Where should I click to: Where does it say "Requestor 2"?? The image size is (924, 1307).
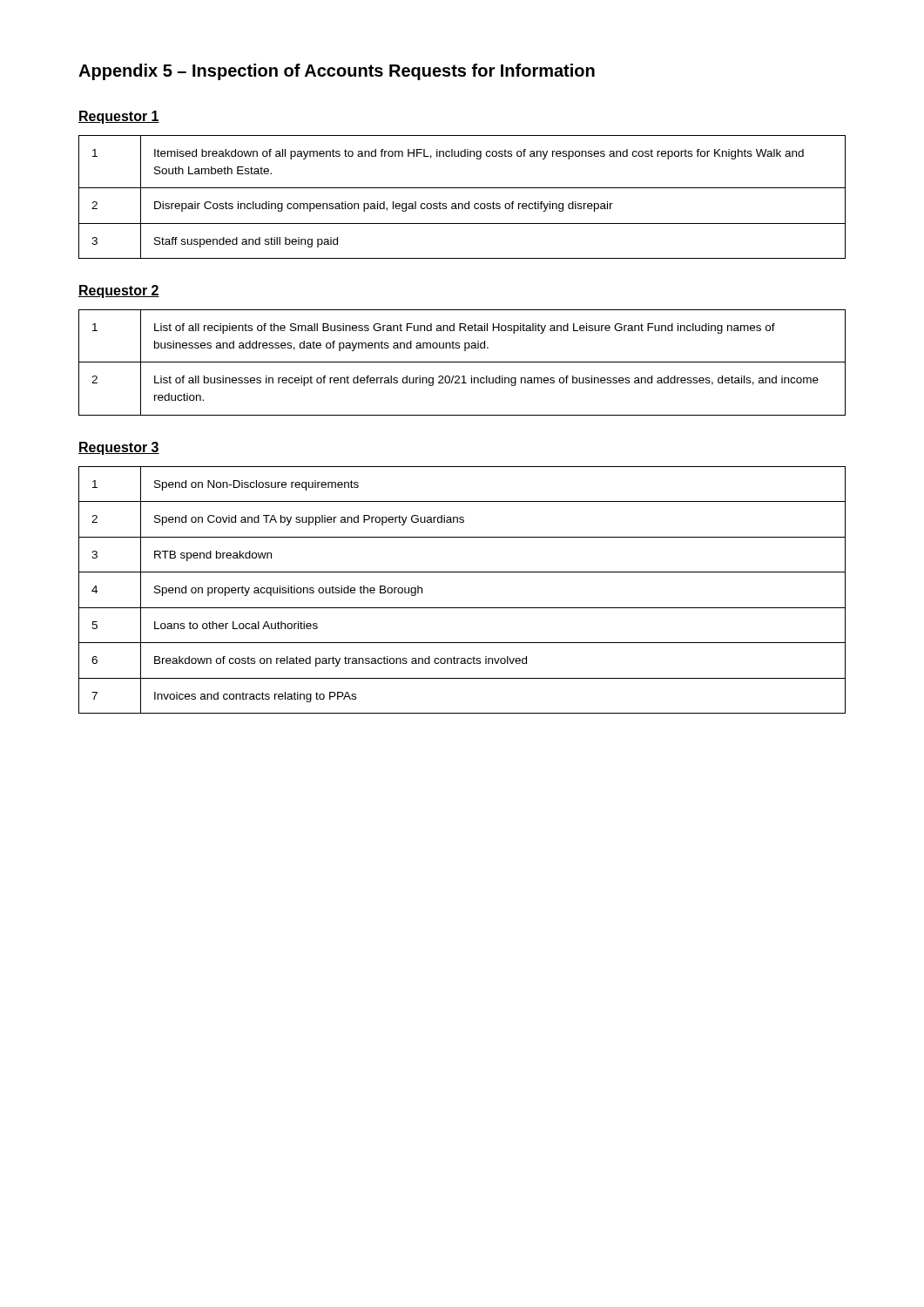pos(119,291)
